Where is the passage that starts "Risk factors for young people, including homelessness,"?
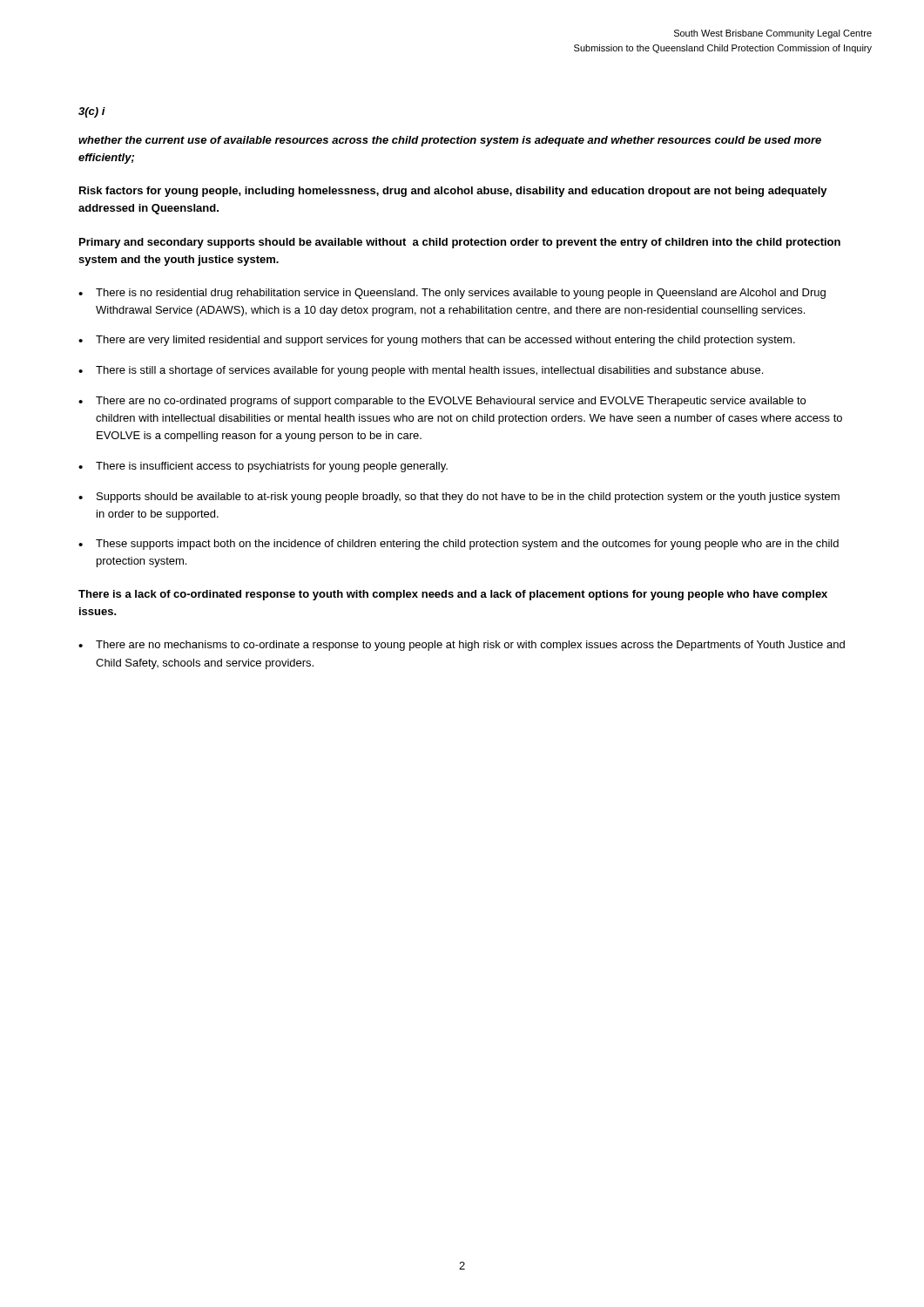The height and width of the screenshot is (1307, 924). coord(453,199)
